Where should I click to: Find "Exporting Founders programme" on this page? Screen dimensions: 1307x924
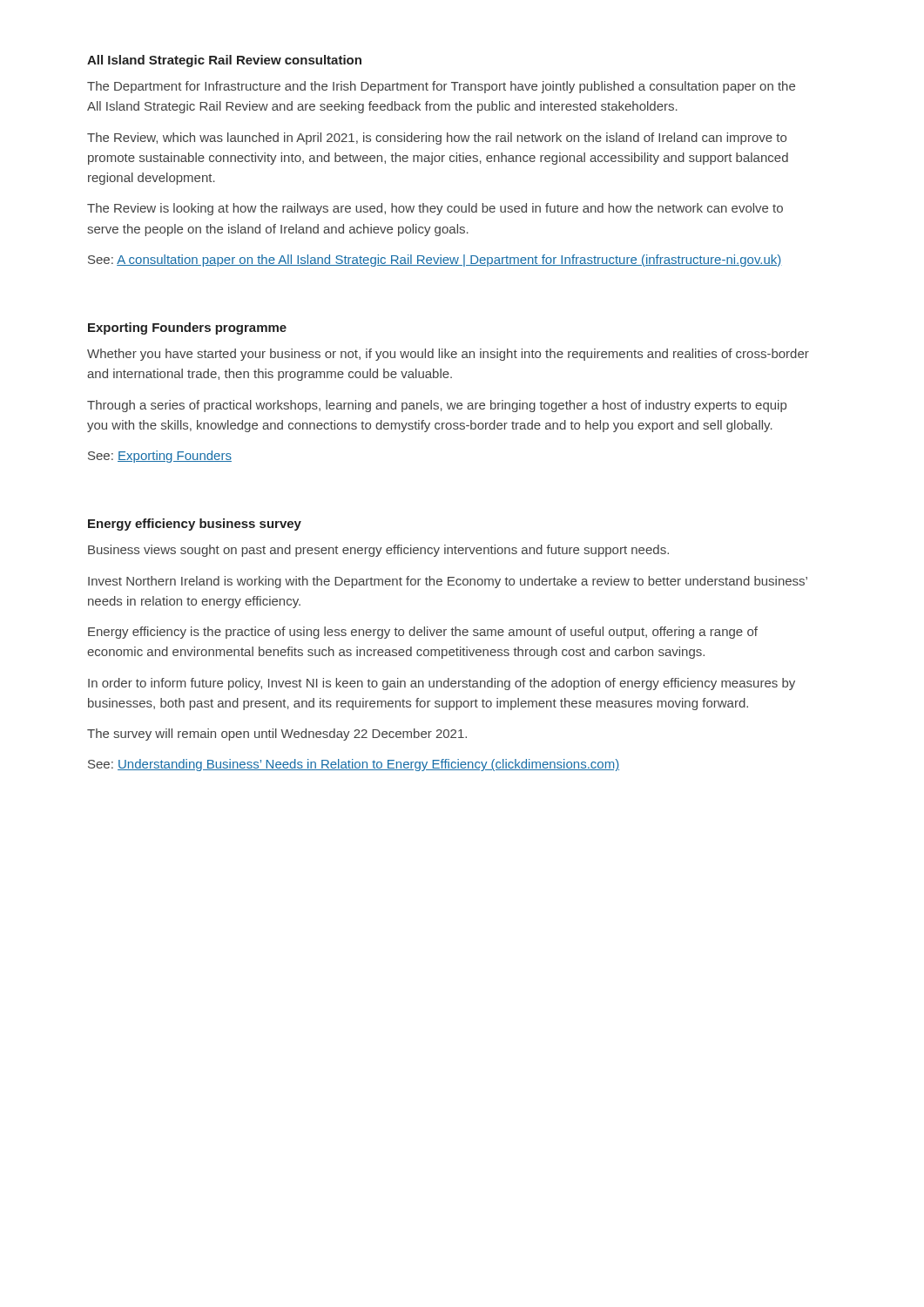[x=187, y=327]
